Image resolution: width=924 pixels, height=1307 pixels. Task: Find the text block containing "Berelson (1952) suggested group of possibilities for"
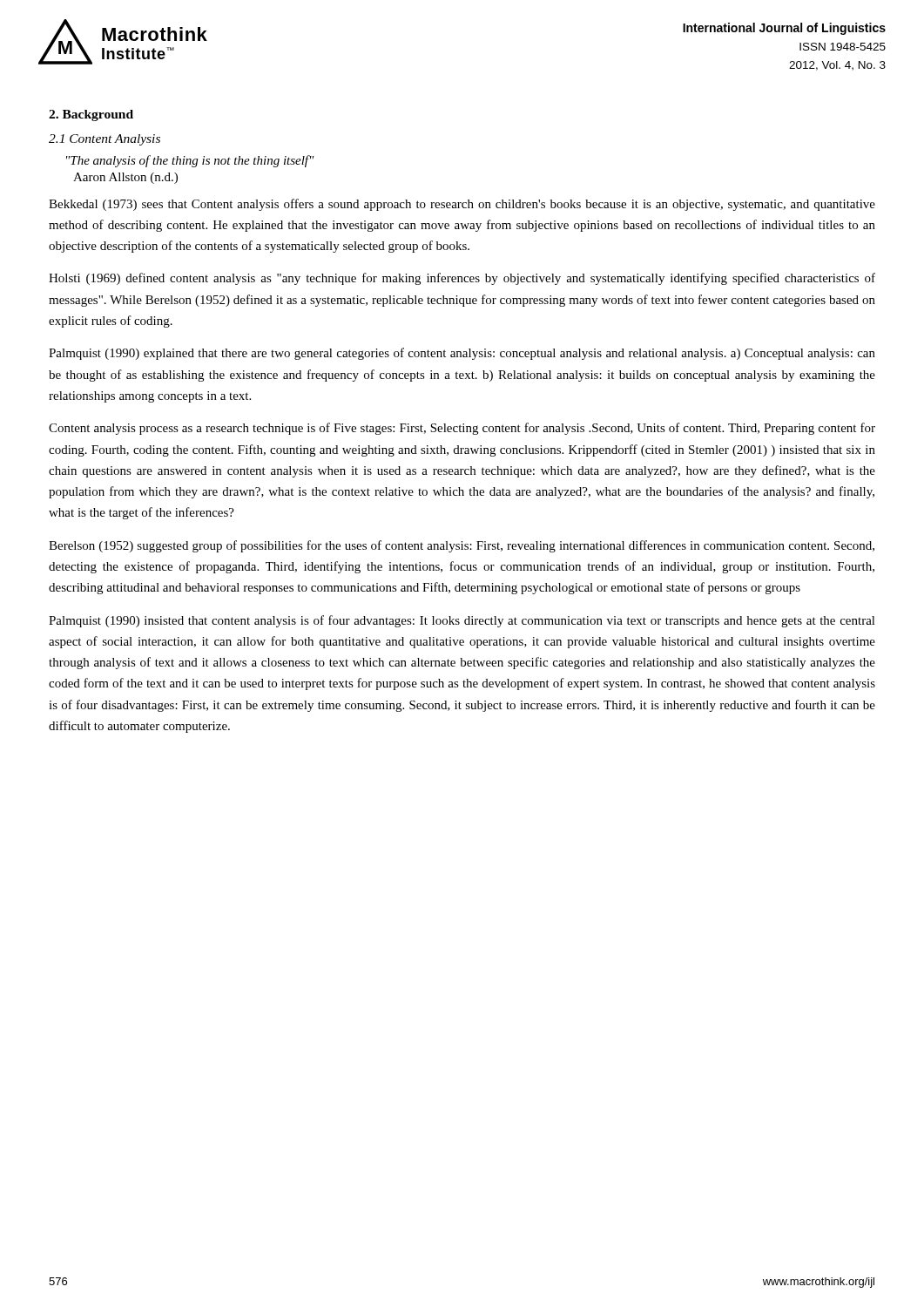click(x=462, y=566)
